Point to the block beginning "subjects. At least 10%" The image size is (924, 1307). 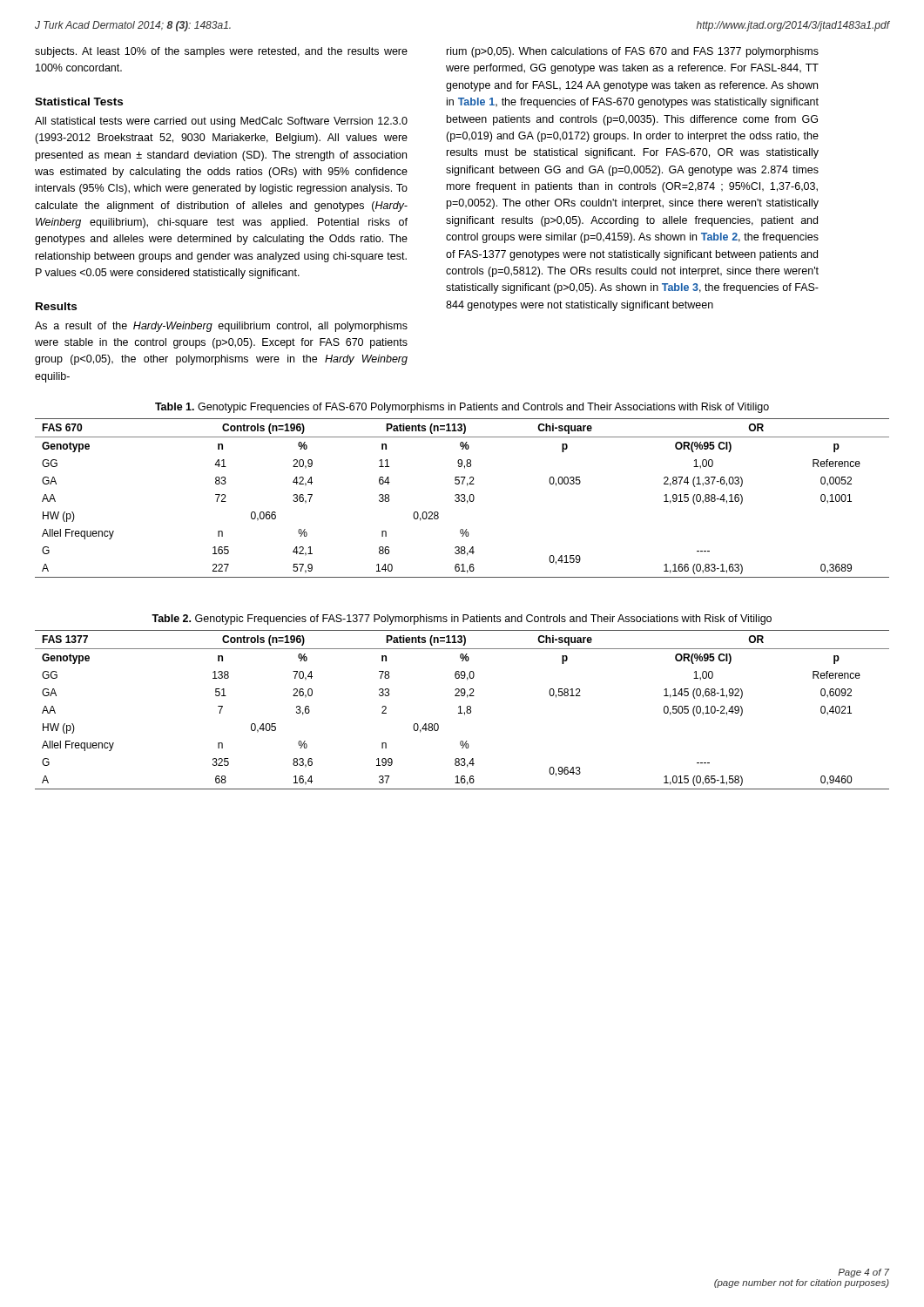click(221, 60)
